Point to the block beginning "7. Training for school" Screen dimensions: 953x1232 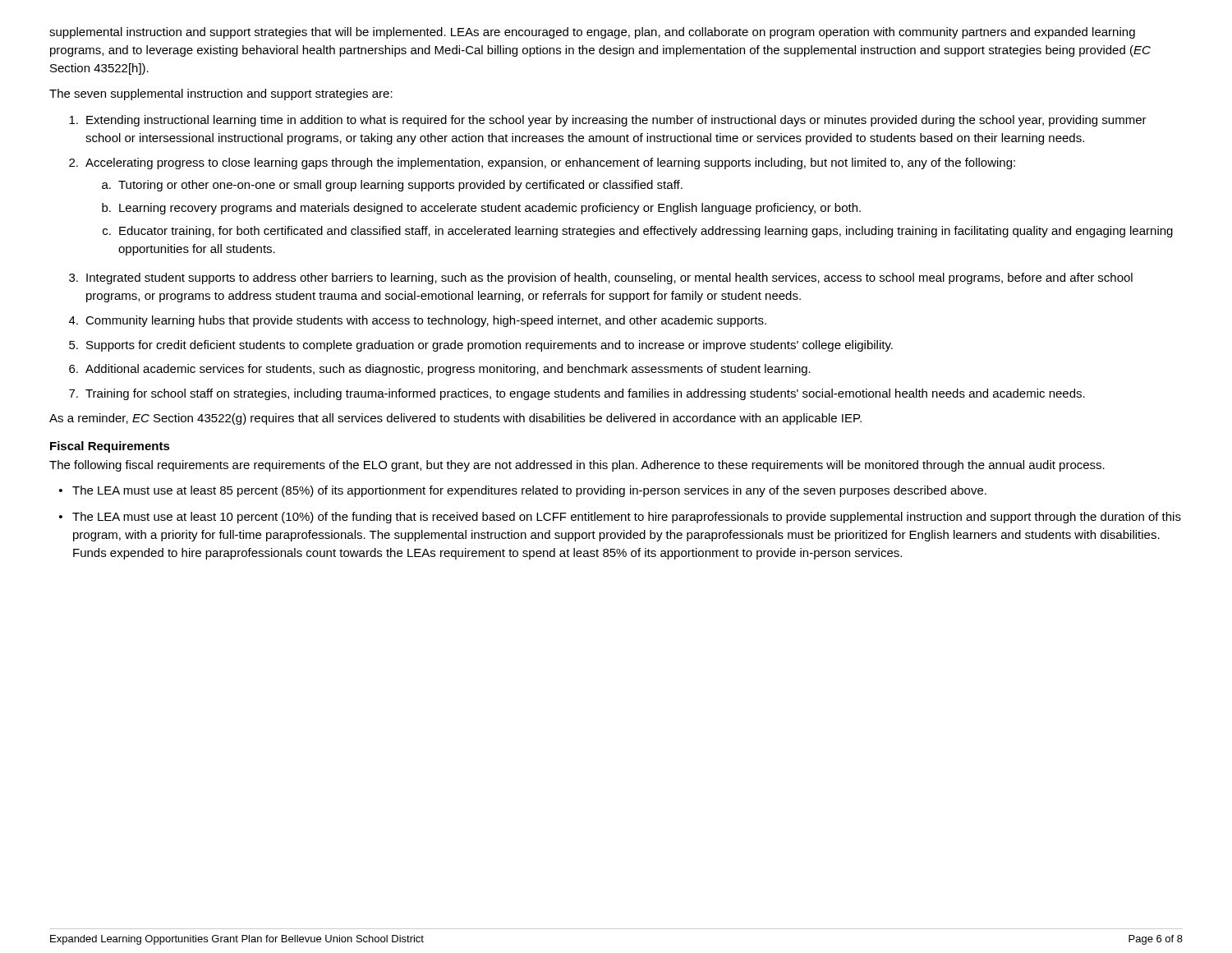pyautogui.click(x=616, y=393)
